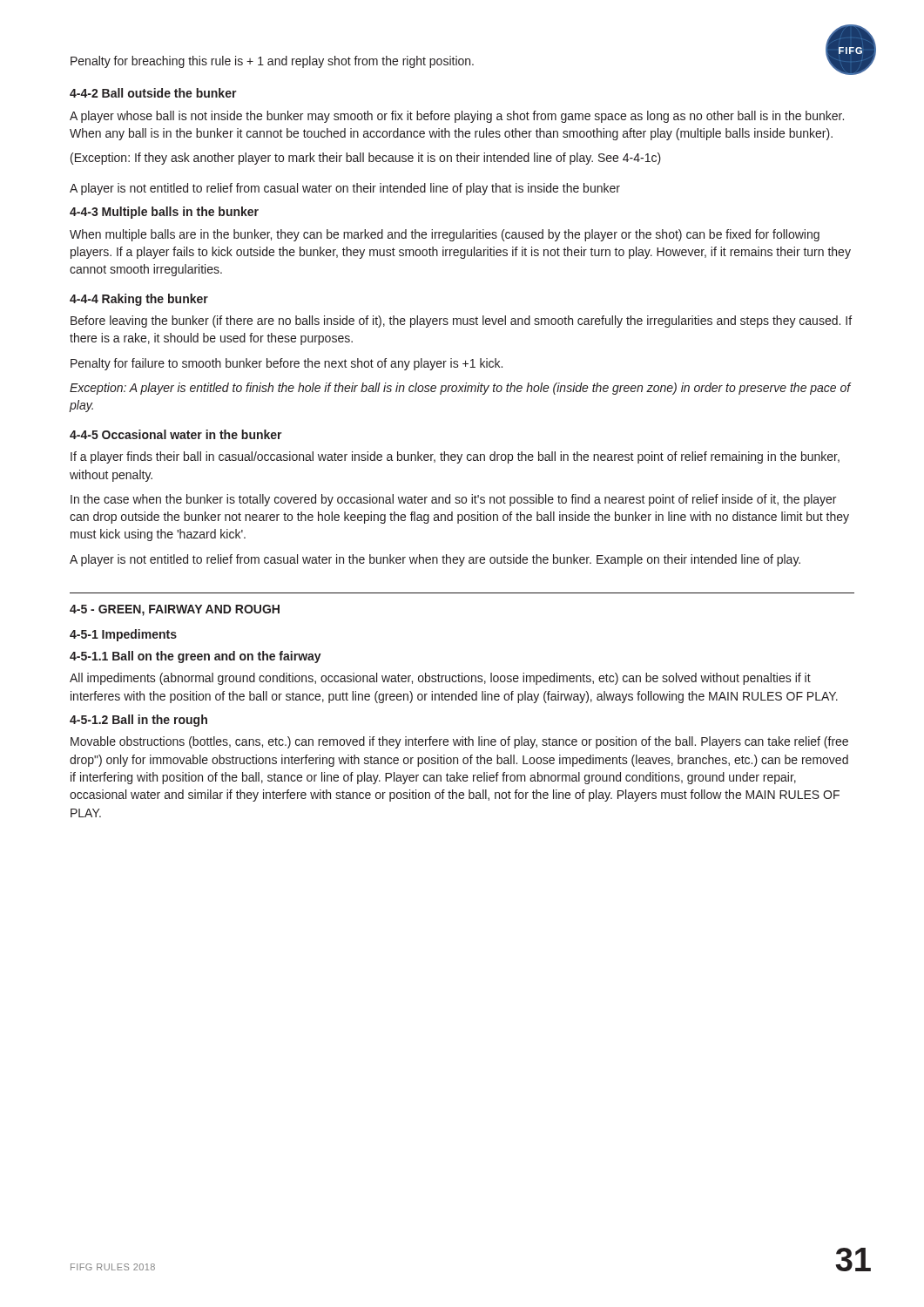Find the text block that reads "All impediments (abnormal ground conditions, occasional water,"
This screenshot has width=924, height=1307.
point(462,687)
